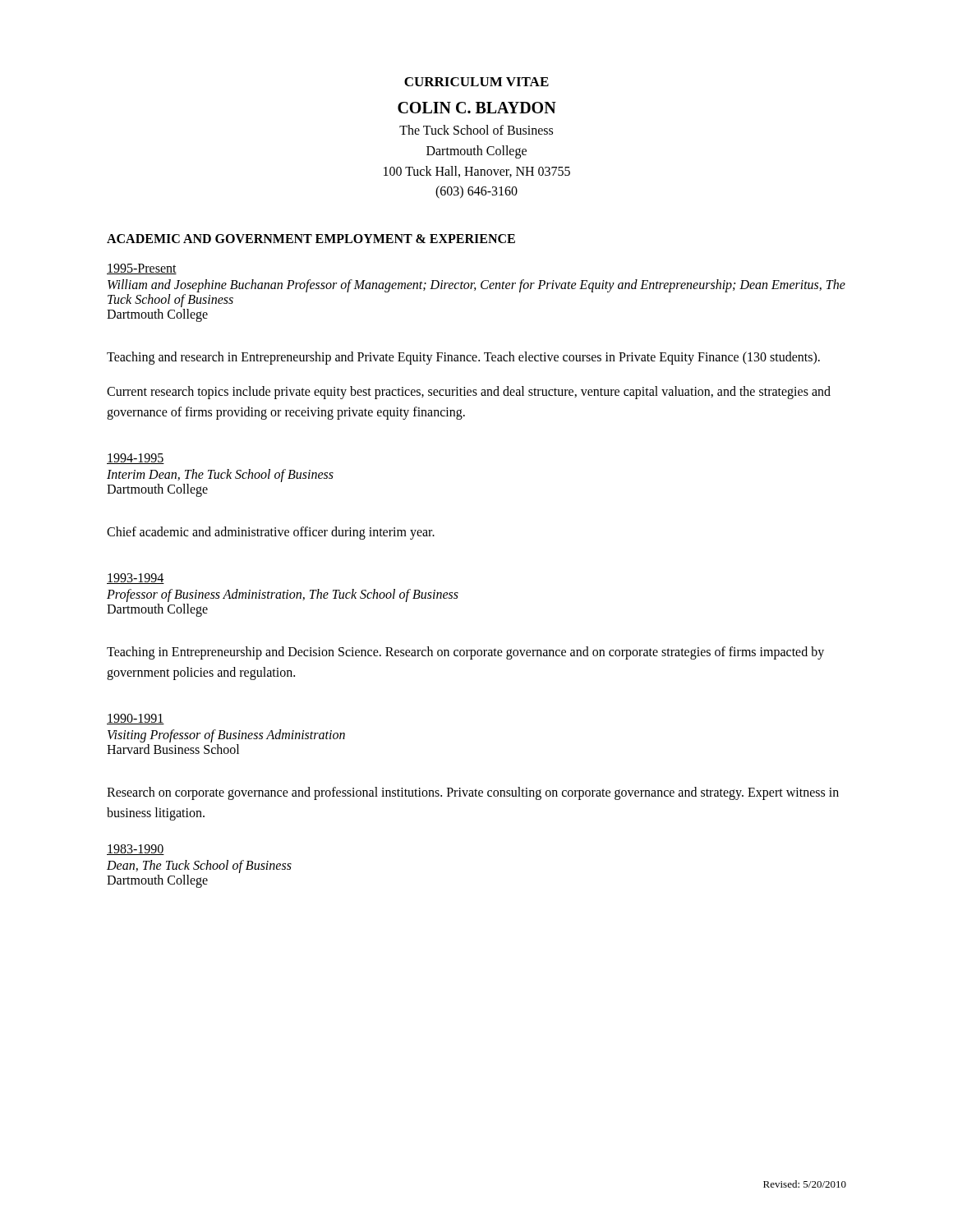
Task: Locate the title that opens with "CURRICULUM VITAE COLIN C. BLAYDON The"
Action: [476, 138]
